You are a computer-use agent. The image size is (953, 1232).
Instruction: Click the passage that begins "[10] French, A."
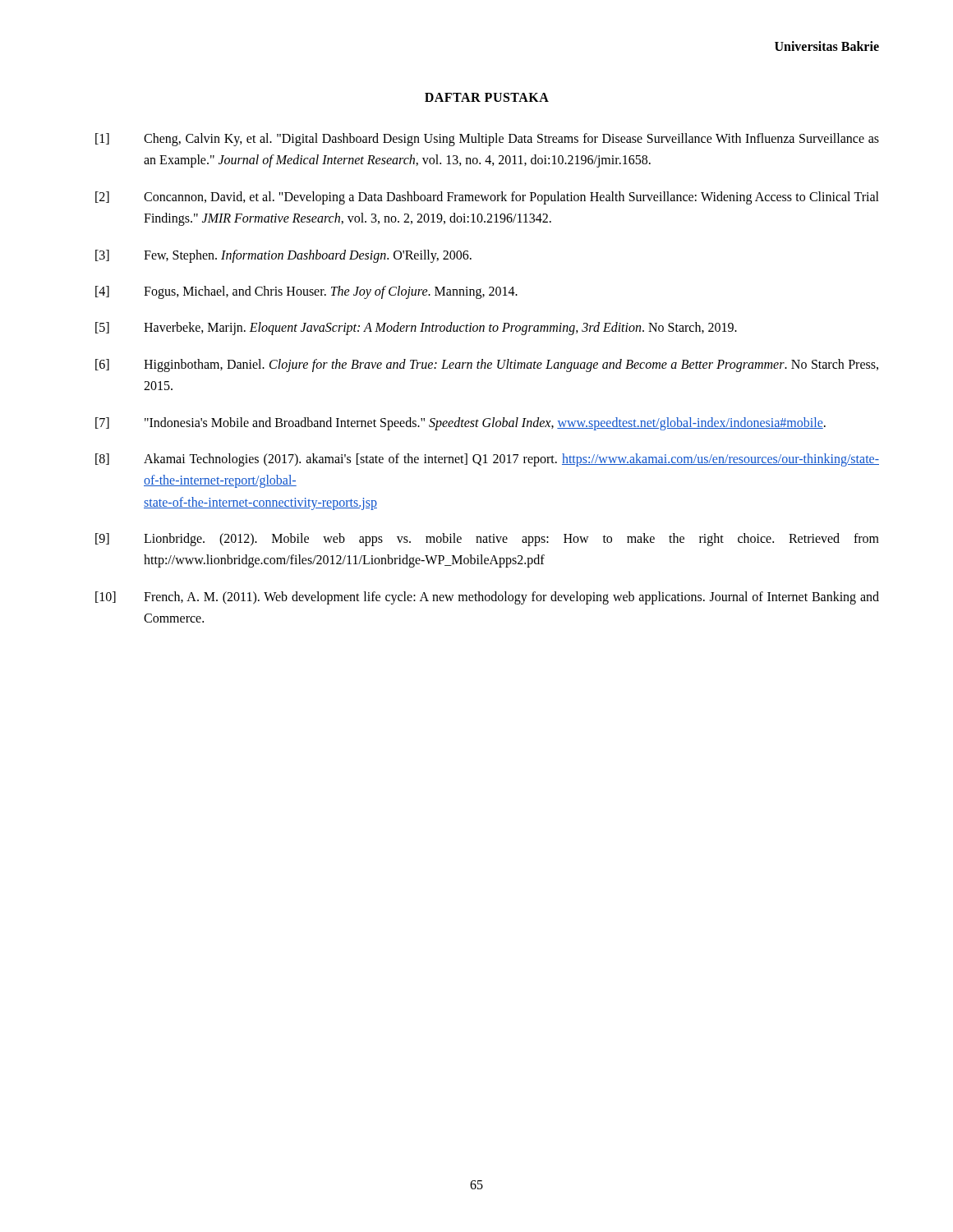487,608
